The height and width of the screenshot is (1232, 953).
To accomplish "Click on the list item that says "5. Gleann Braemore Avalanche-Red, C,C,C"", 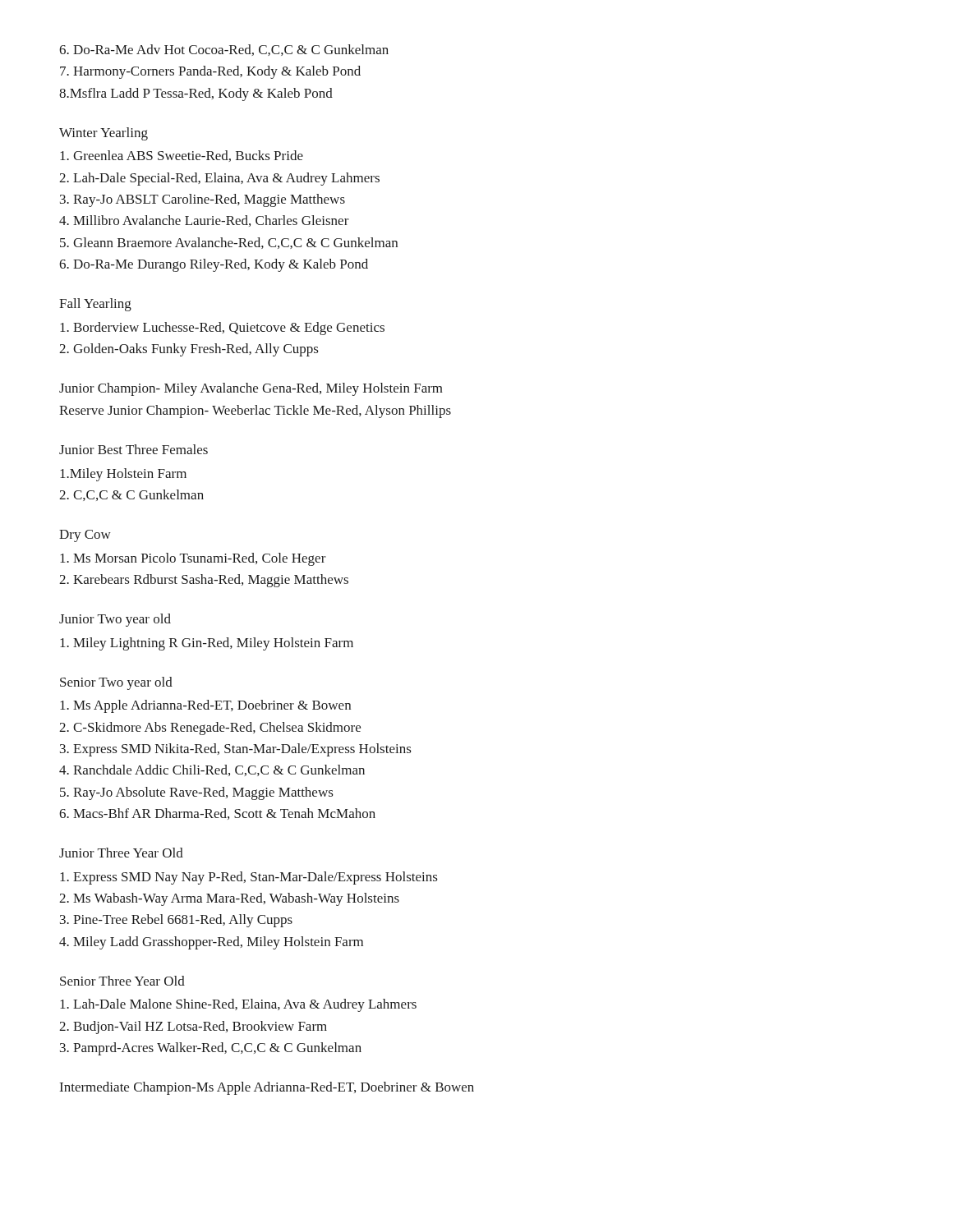I will (x=229, y=243).
